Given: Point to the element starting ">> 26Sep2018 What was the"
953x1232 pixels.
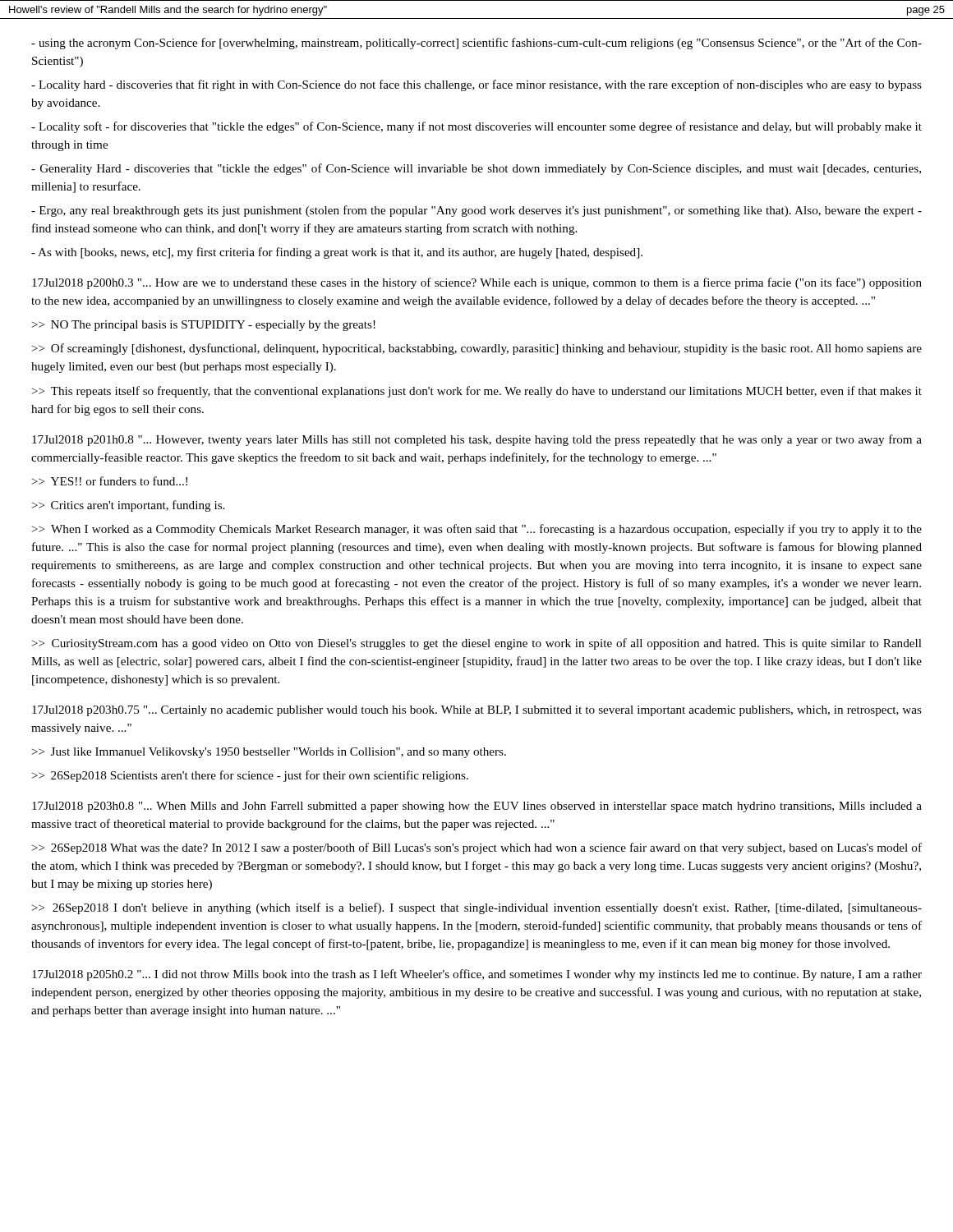Looking at the screenshot, I should coord(476,865).
